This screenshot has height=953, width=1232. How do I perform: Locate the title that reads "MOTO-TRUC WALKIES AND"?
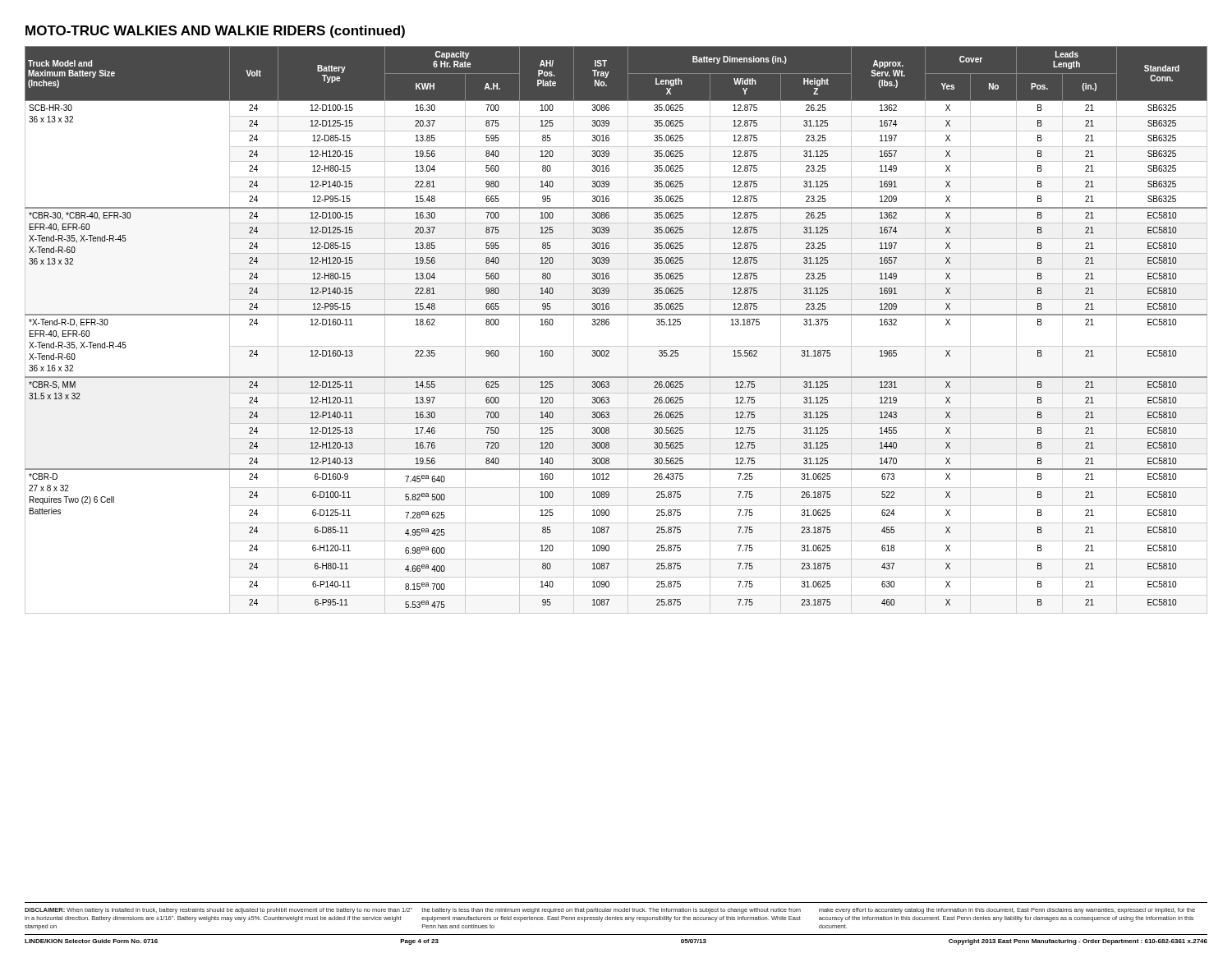click(x=215, y=31)
